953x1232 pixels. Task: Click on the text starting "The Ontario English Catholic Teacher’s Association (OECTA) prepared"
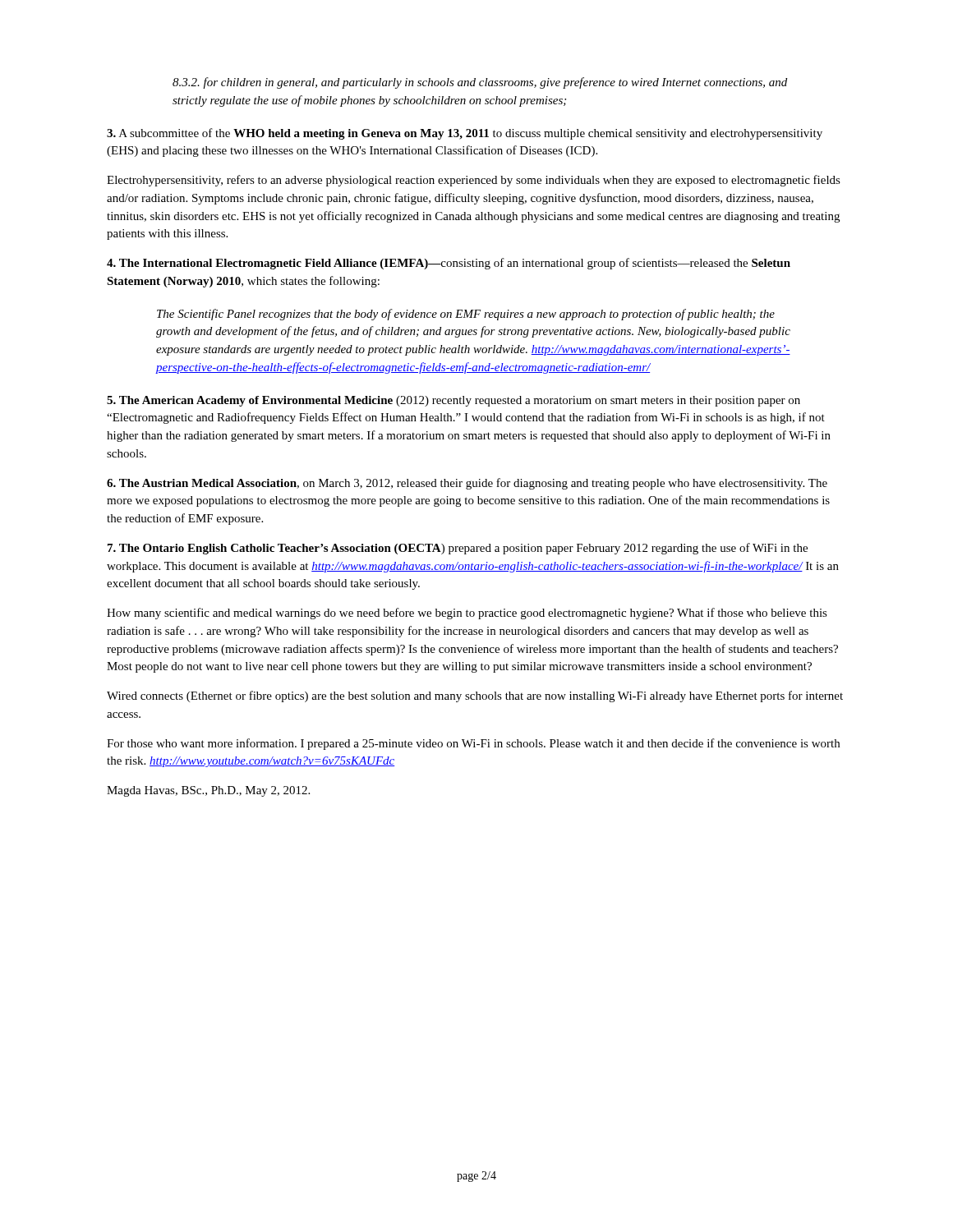pos(476,566)
